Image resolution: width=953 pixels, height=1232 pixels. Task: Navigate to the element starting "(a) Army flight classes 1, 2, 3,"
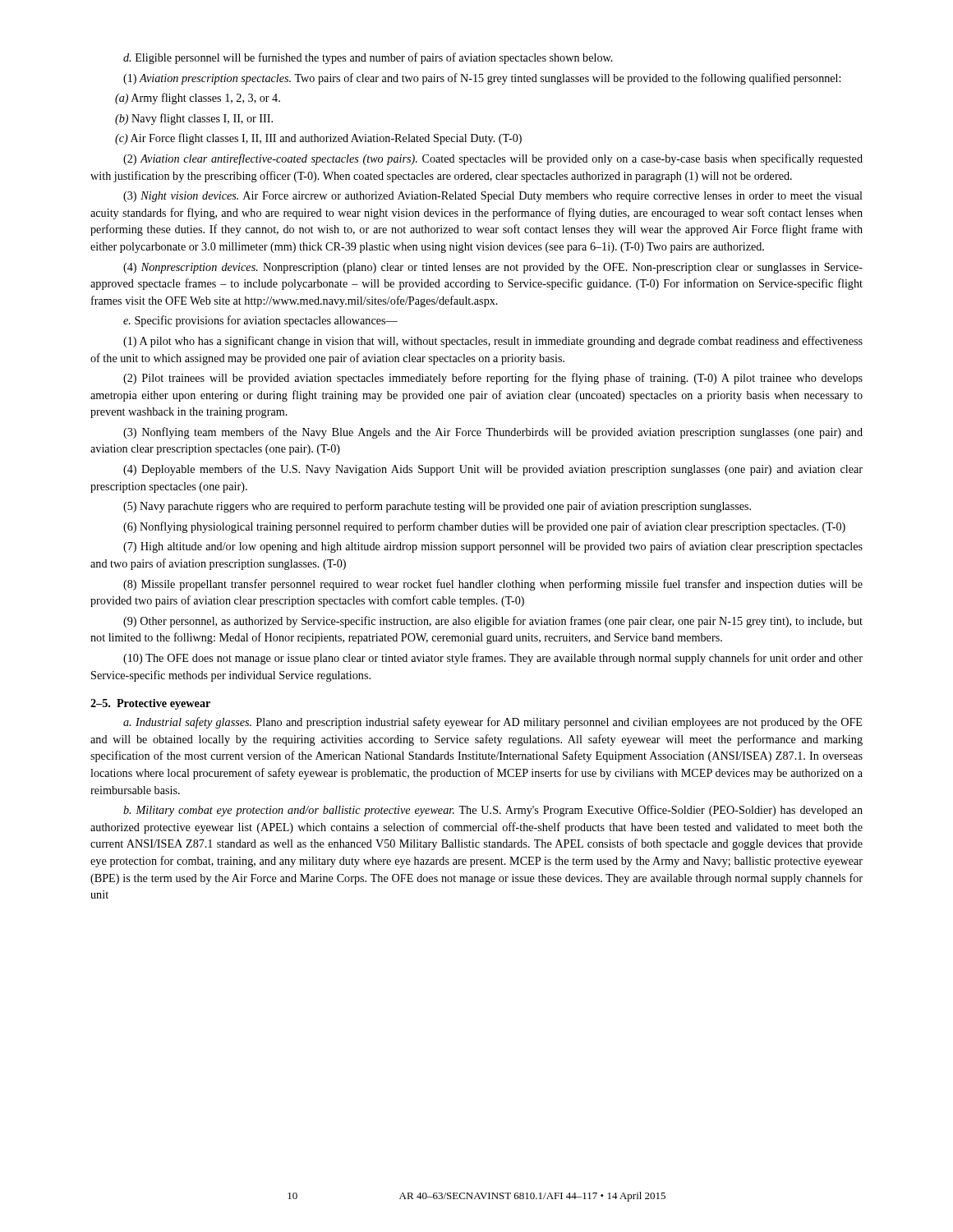[x=198, y=99]
